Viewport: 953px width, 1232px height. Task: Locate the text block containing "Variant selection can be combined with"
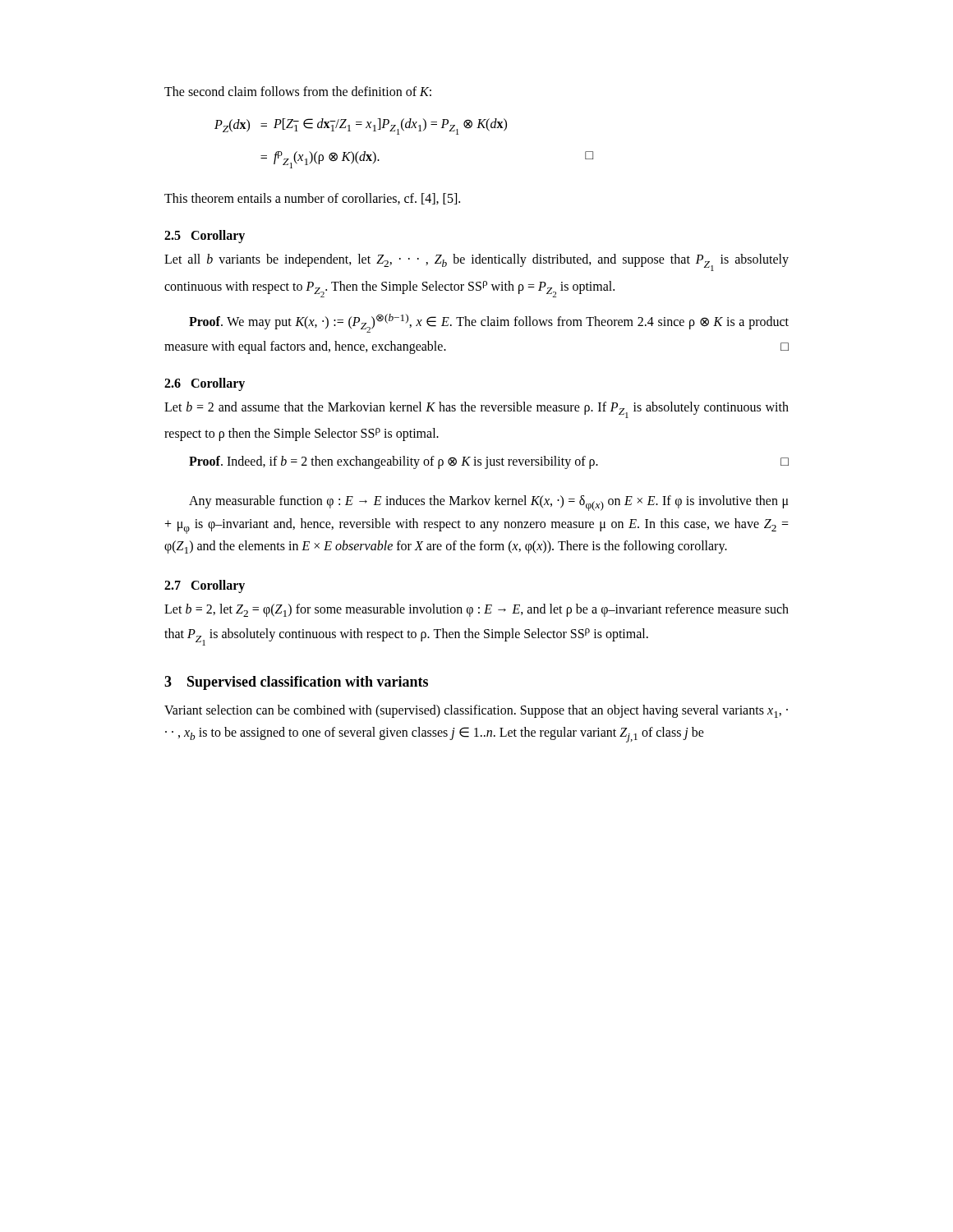(476, 723)
